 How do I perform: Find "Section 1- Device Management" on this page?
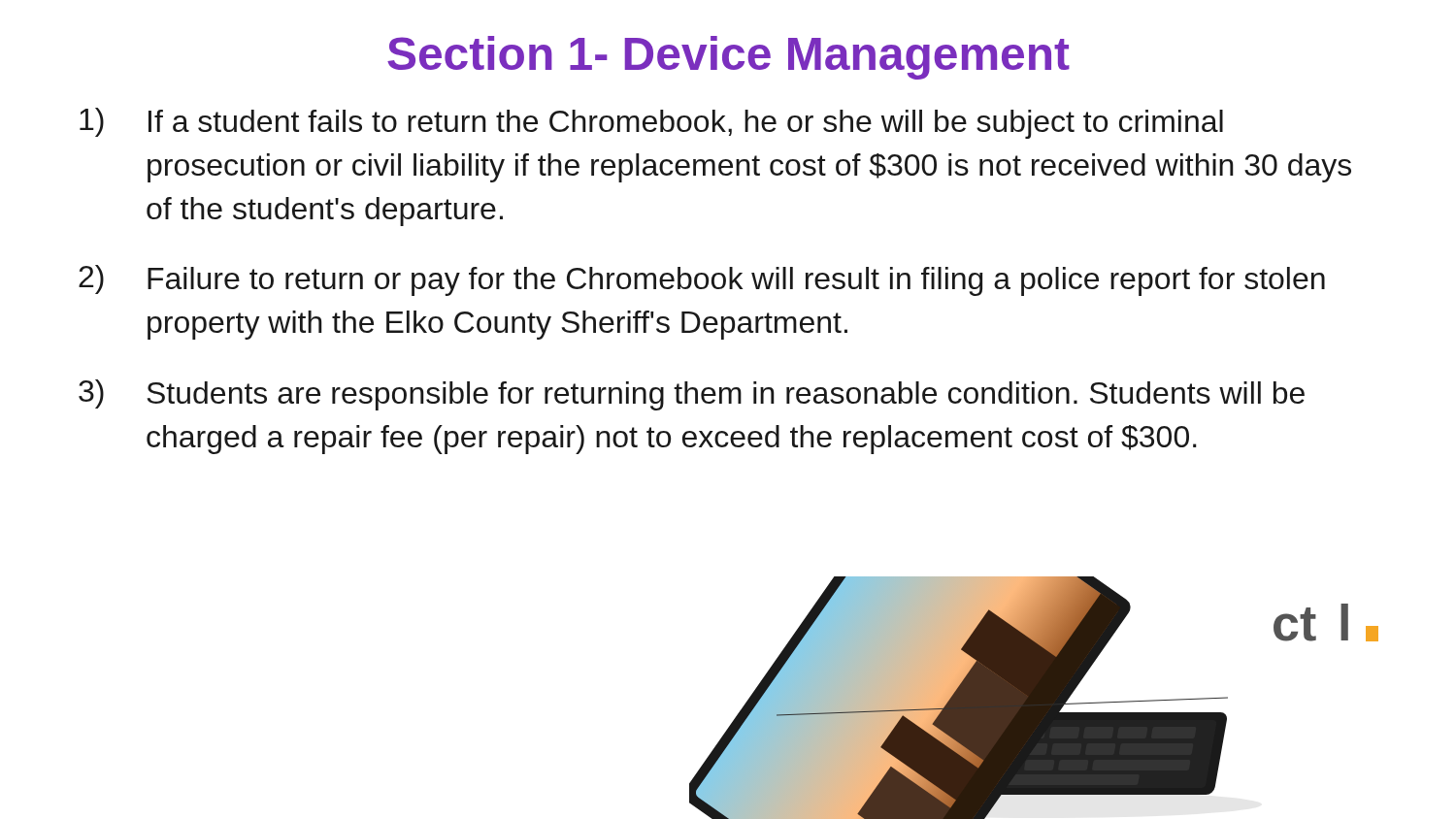tap(728, 54)
